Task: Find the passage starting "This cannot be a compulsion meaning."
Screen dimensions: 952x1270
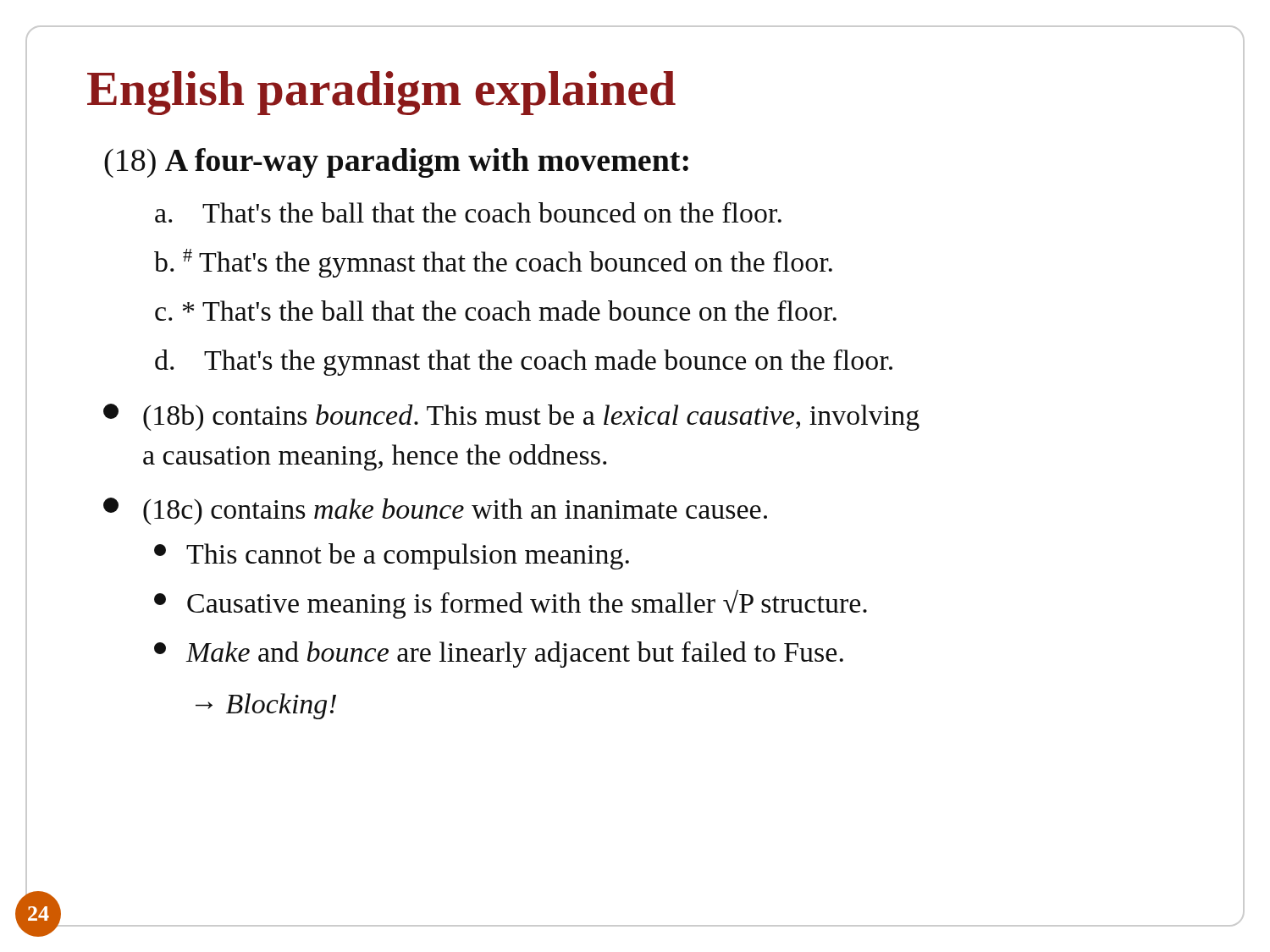Action: pyautogui.click(x=392, y=554)
